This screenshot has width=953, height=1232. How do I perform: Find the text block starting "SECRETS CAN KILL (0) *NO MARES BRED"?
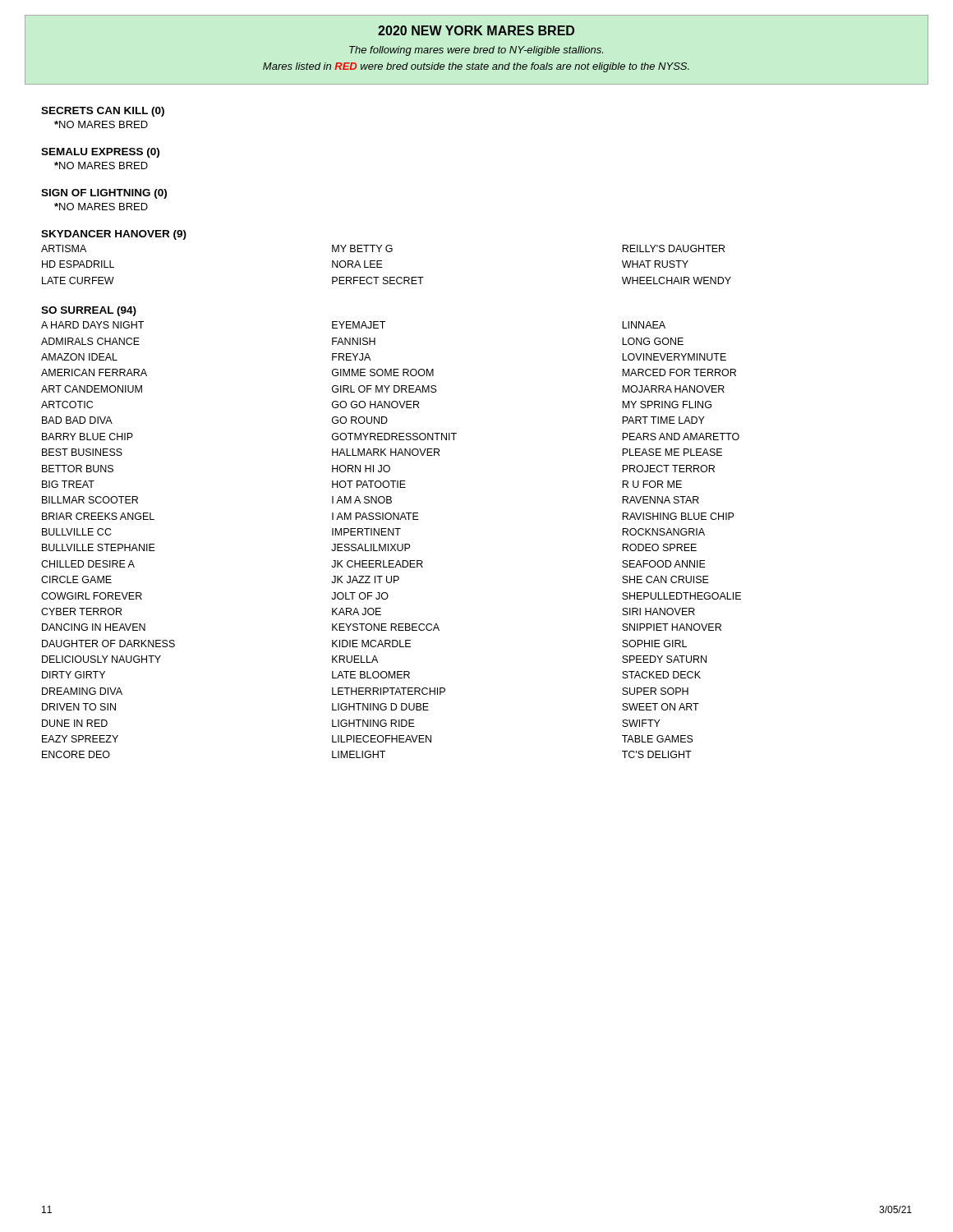pyautogui.click(x=103, y=112)
